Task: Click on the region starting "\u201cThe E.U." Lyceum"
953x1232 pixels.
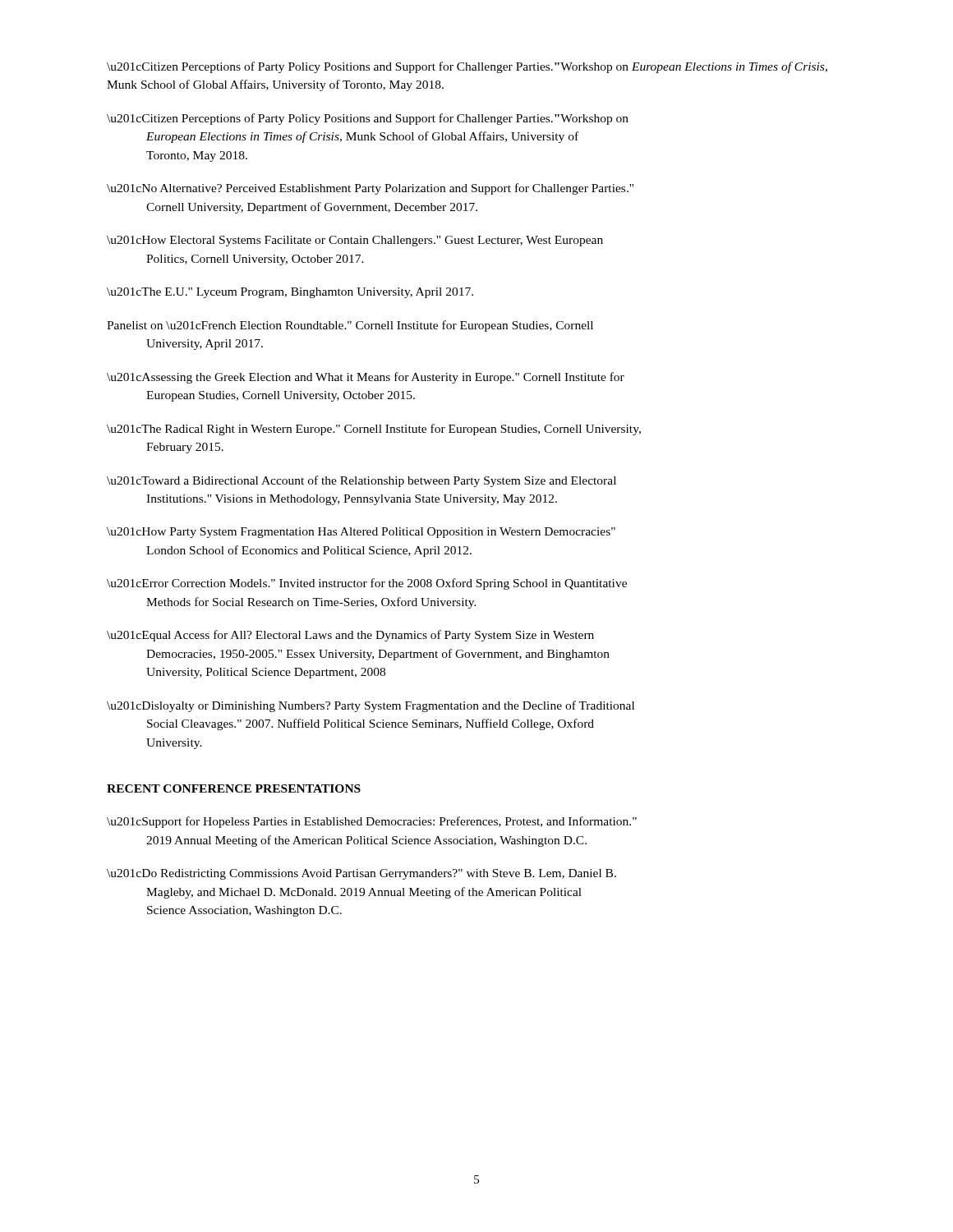Action: [x=476, y=292]
